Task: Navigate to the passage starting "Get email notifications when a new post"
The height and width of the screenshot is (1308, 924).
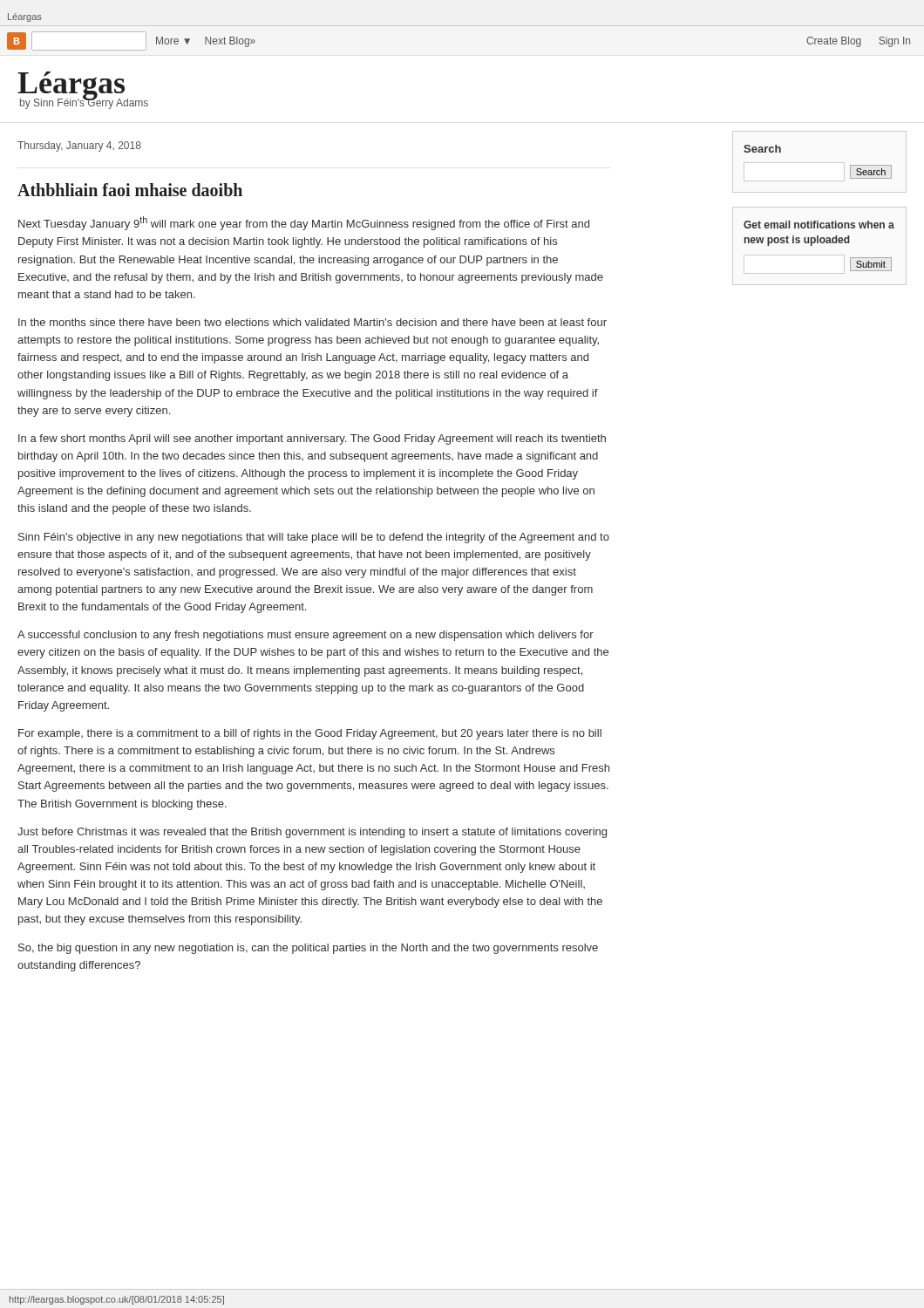Action: (819, 246)
